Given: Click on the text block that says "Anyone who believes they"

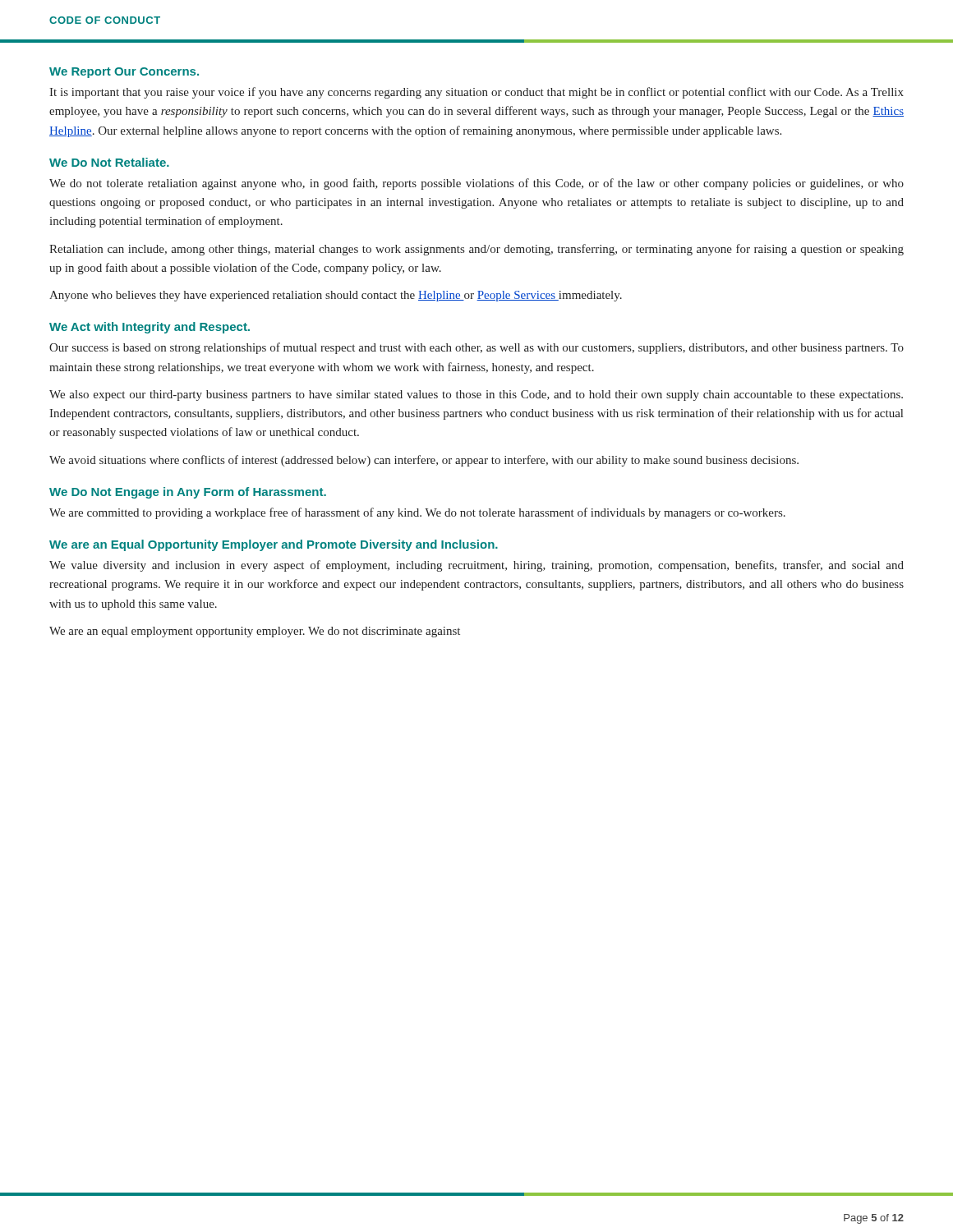Looking at the screenshot, I should pos(336,295).
